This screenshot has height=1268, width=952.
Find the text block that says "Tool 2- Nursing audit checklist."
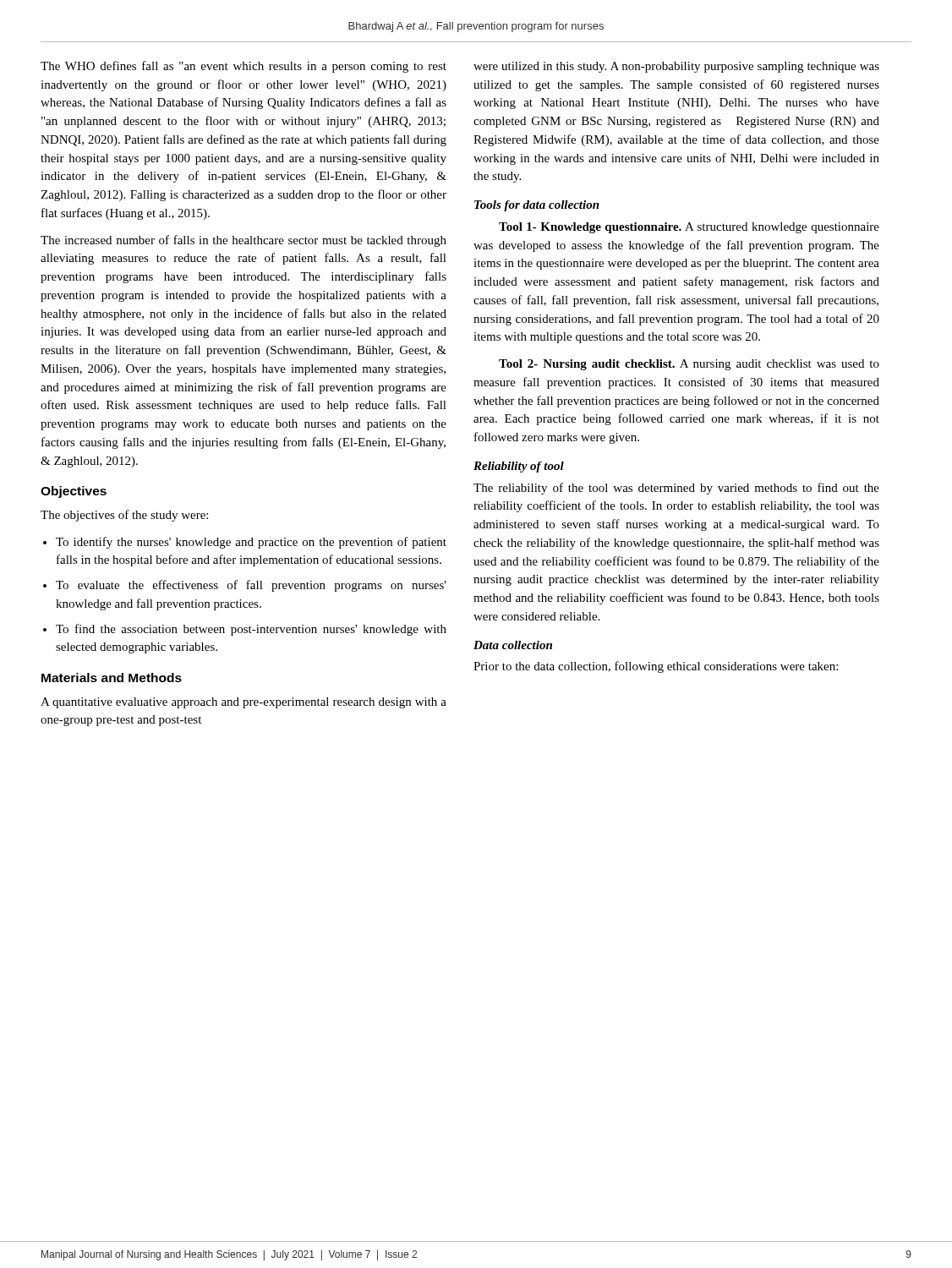coord(676,401)
